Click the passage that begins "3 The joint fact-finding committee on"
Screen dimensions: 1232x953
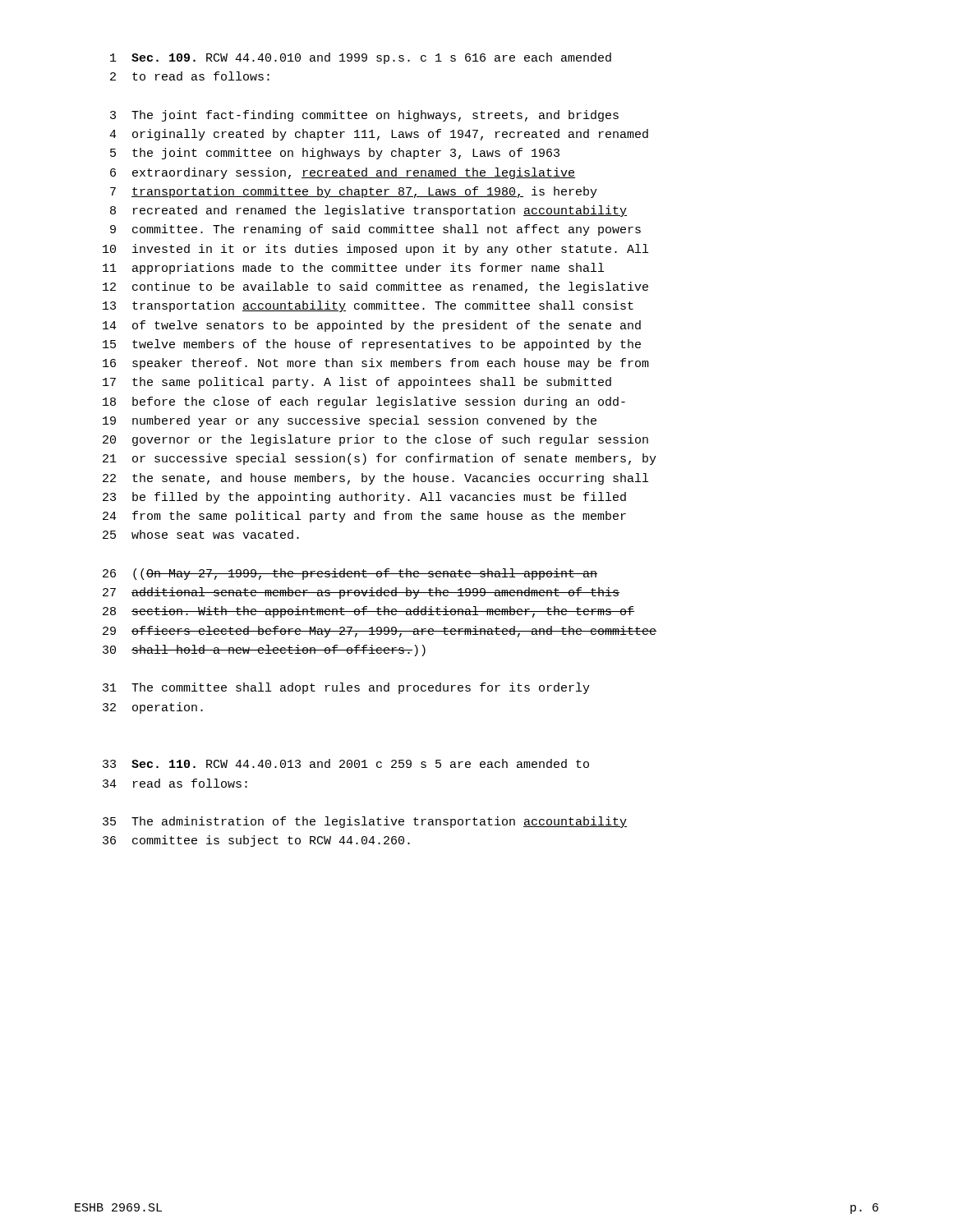click(476, 326)
